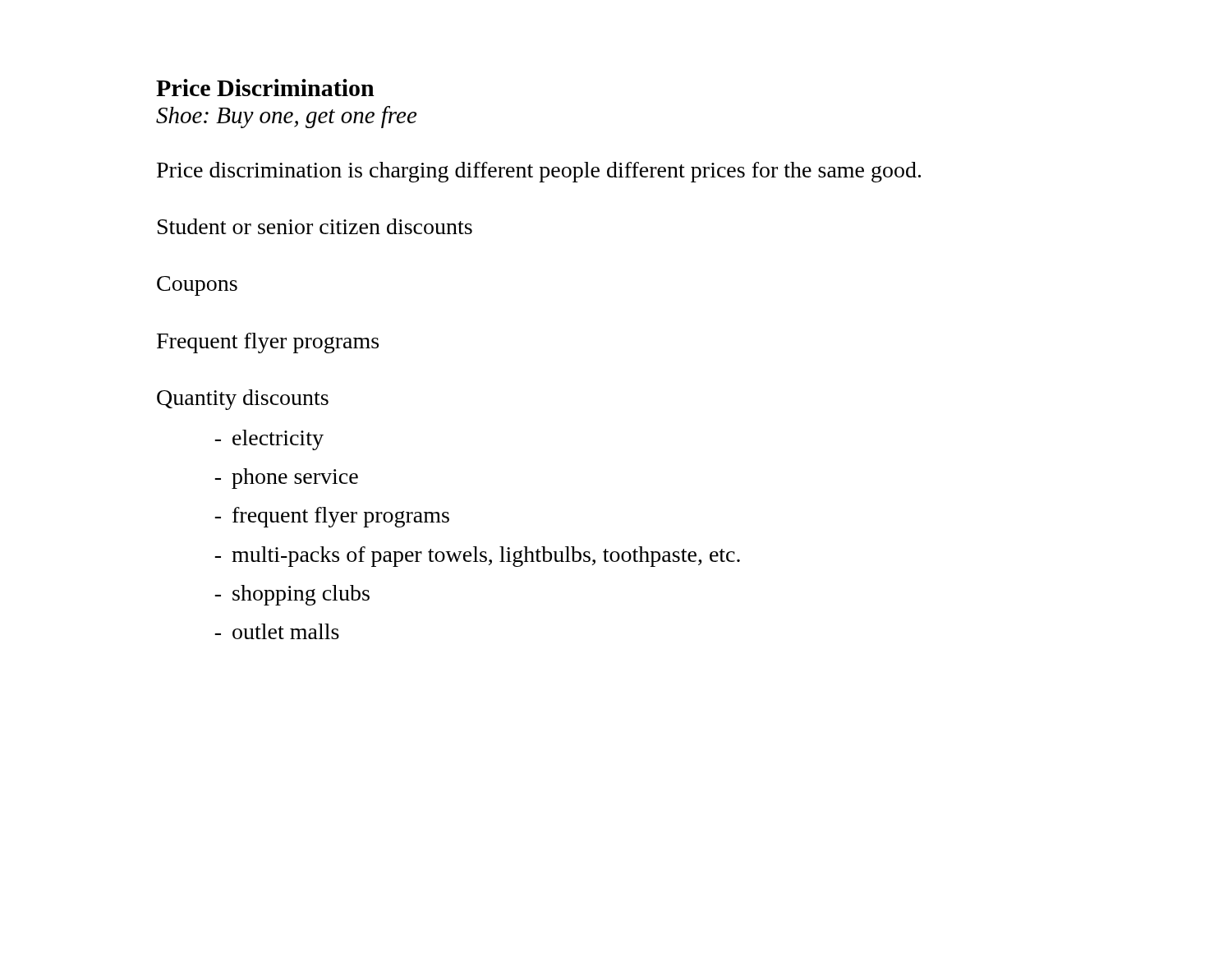Locate the text block starting "Frequent flyer programs"

(x=268, y=340)
